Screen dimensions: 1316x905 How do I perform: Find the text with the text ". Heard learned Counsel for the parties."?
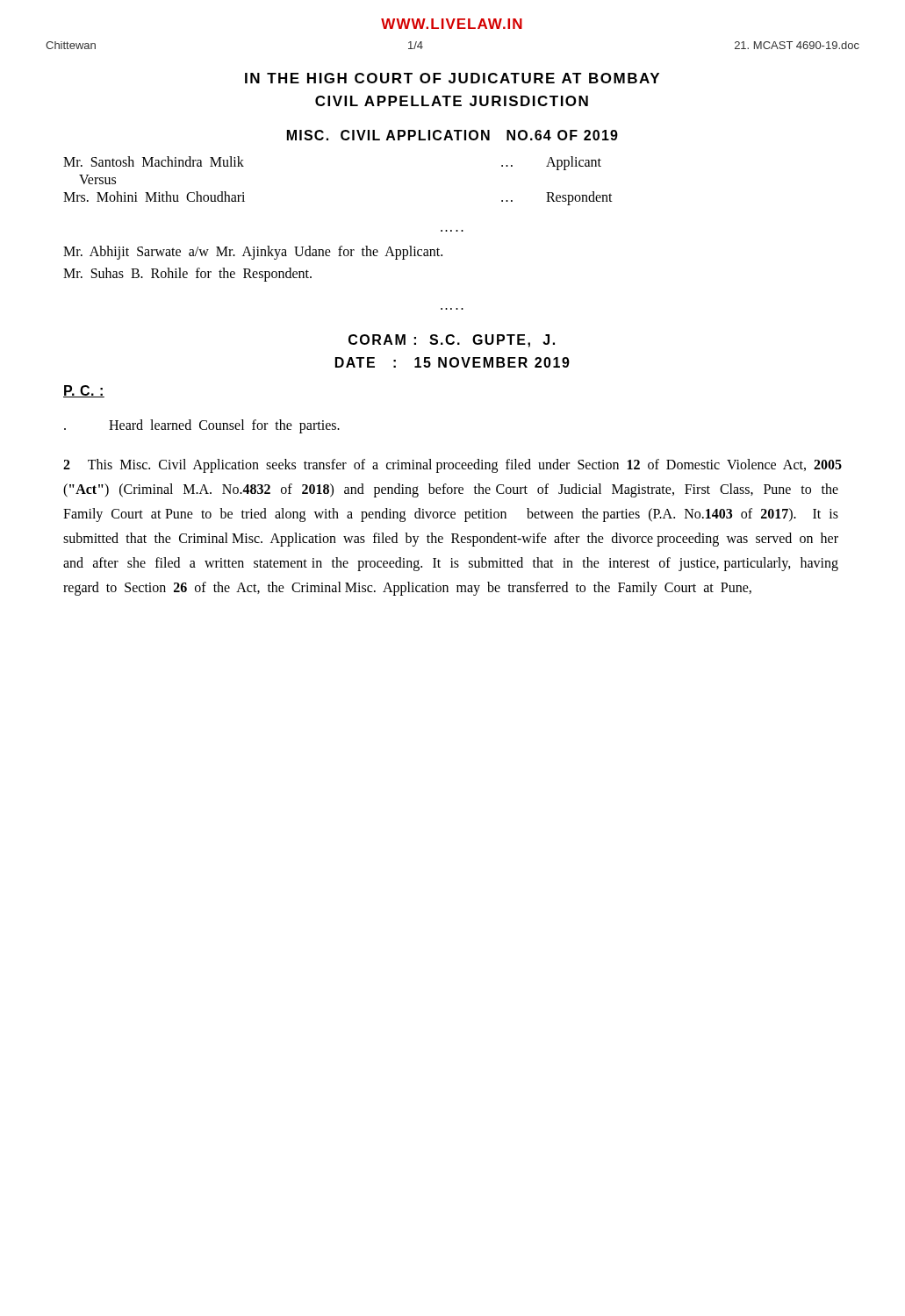pos(202,425)
